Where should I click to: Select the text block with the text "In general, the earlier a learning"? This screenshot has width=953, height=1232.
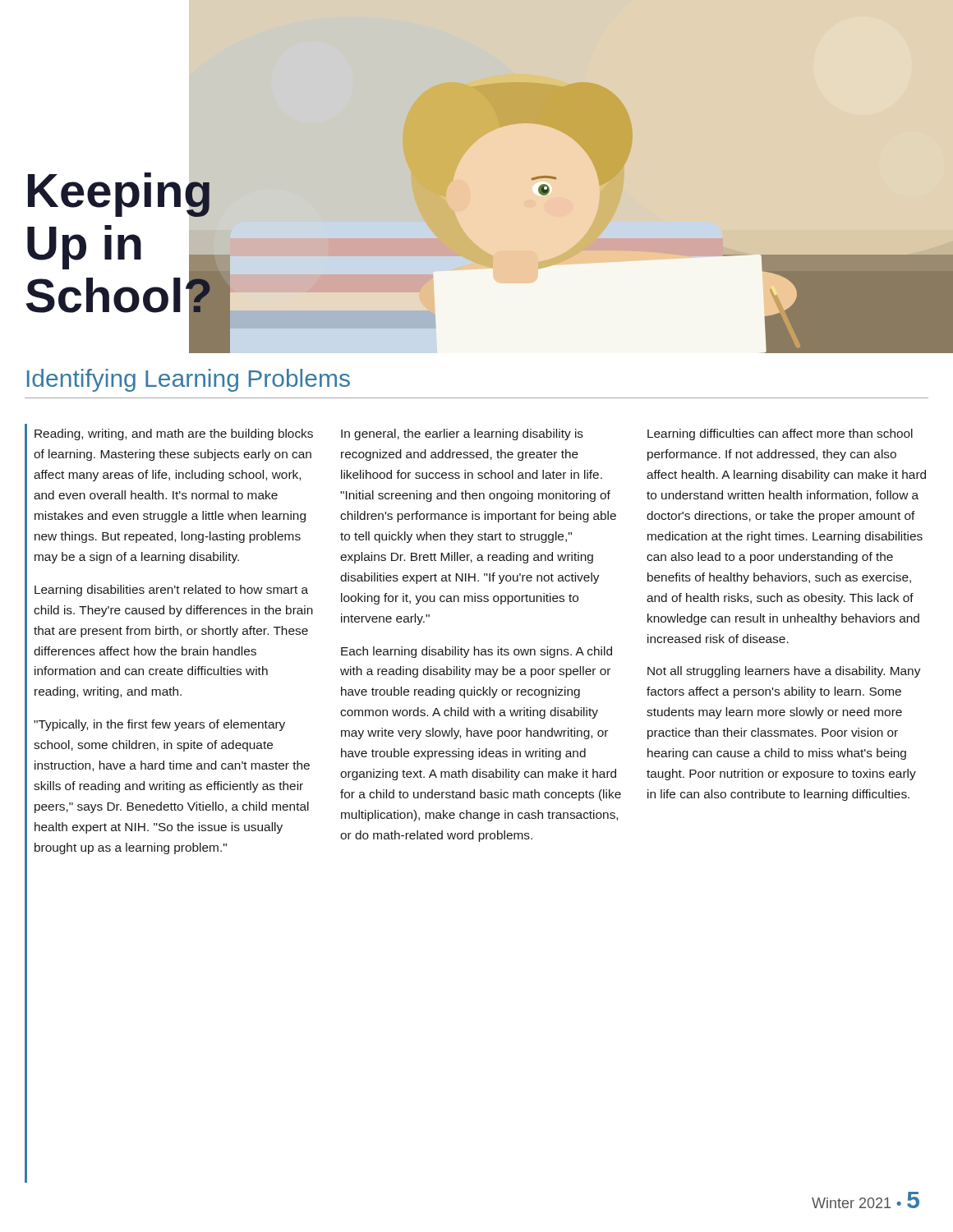(x=462, y=434)
